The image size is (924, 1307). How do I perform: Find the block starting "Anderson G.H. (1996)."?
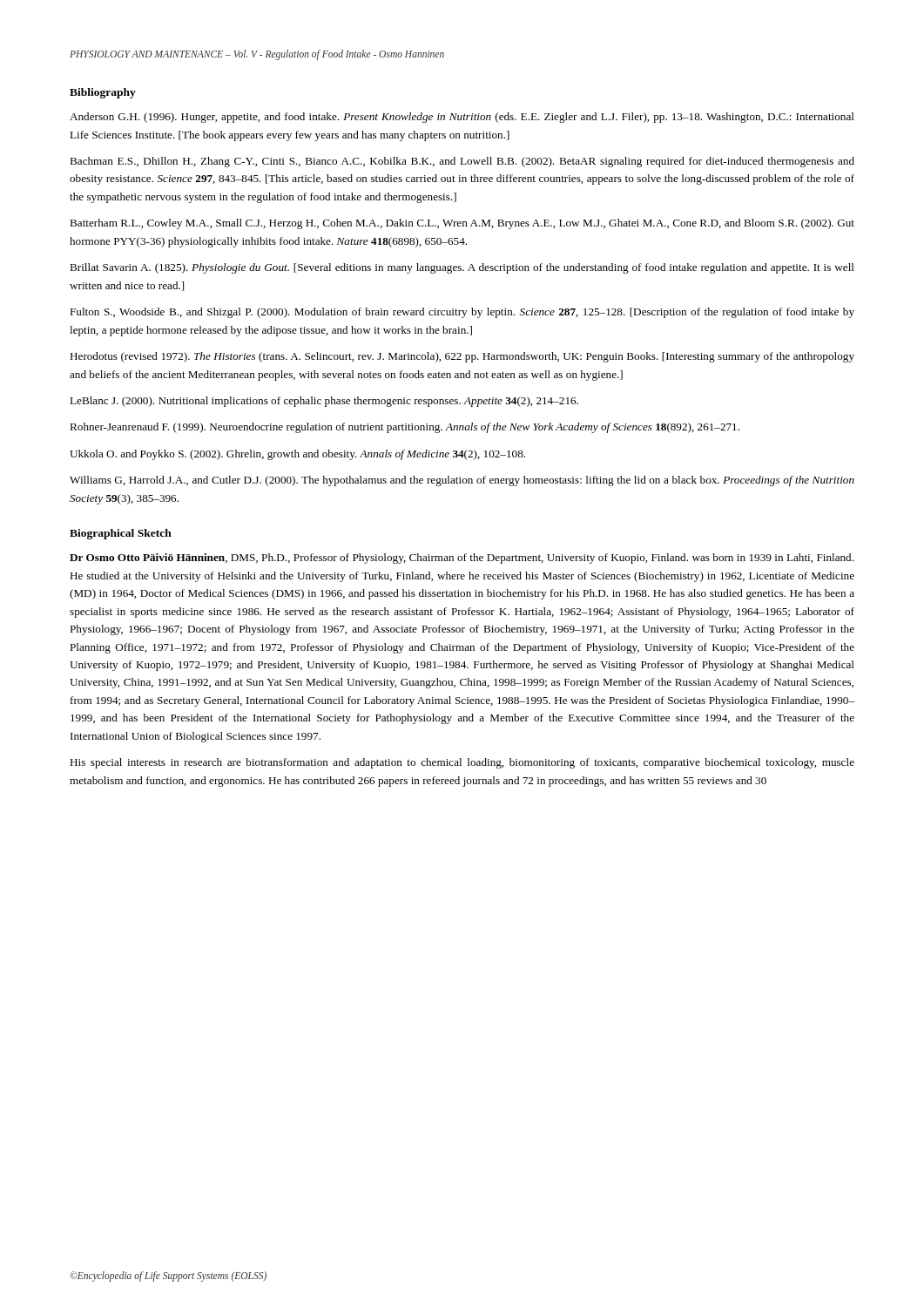point(462,125)
